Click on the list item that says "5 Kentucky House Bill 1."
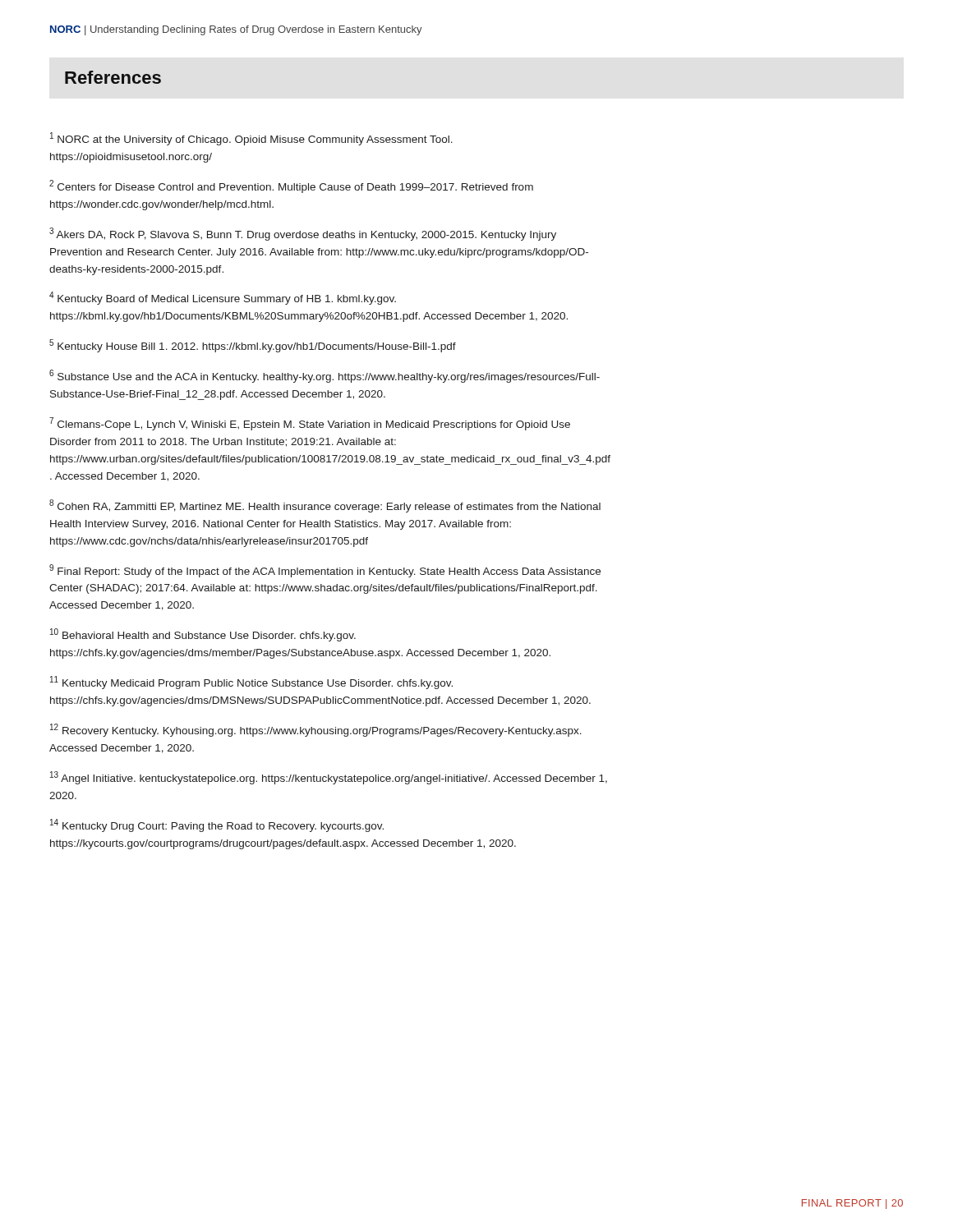The image size is (953, 1232). coord(252,346)
